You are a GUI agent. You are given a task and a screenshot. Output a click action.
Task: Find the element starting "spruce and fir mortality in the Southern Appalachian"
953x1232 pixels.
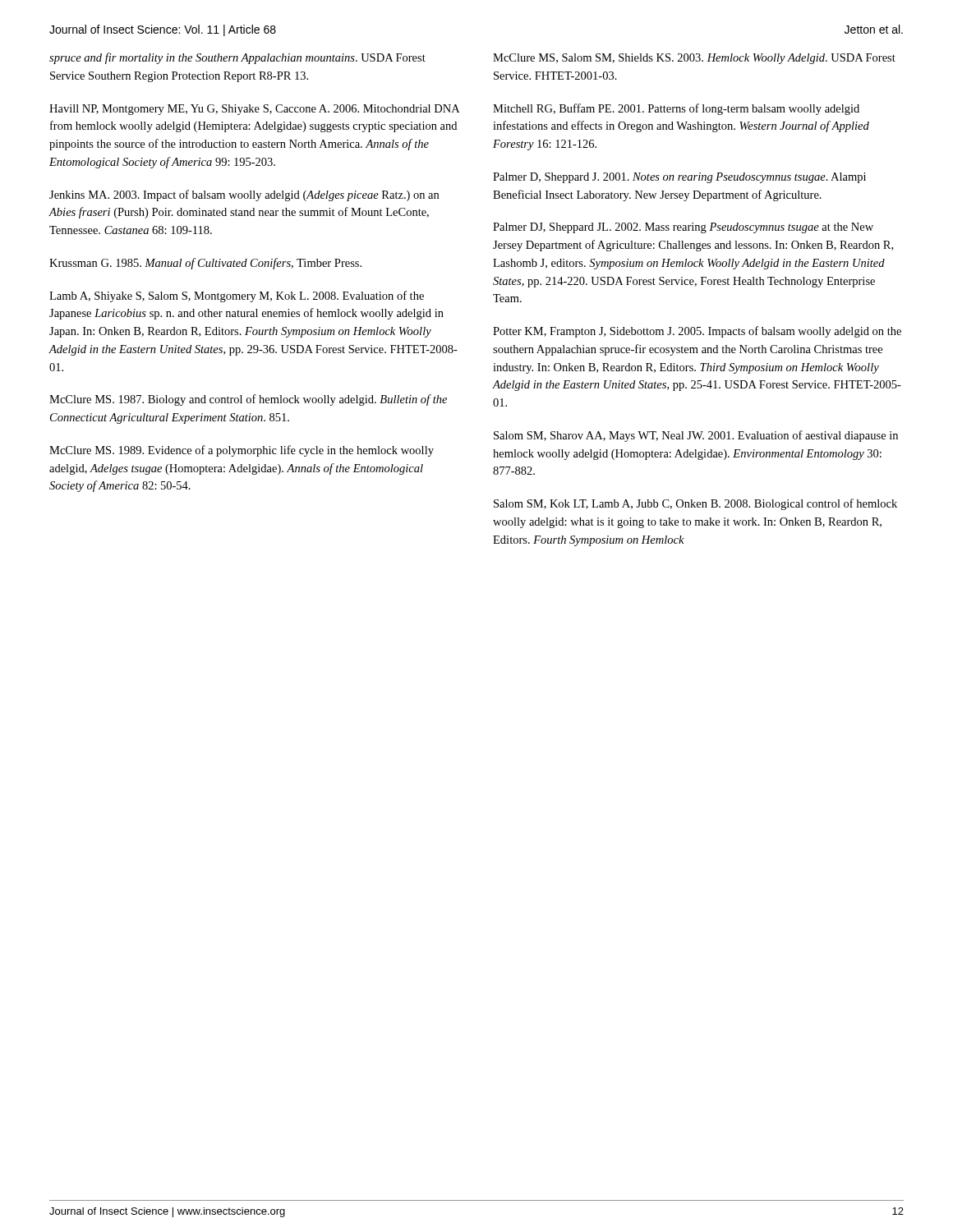coord(237,66)
